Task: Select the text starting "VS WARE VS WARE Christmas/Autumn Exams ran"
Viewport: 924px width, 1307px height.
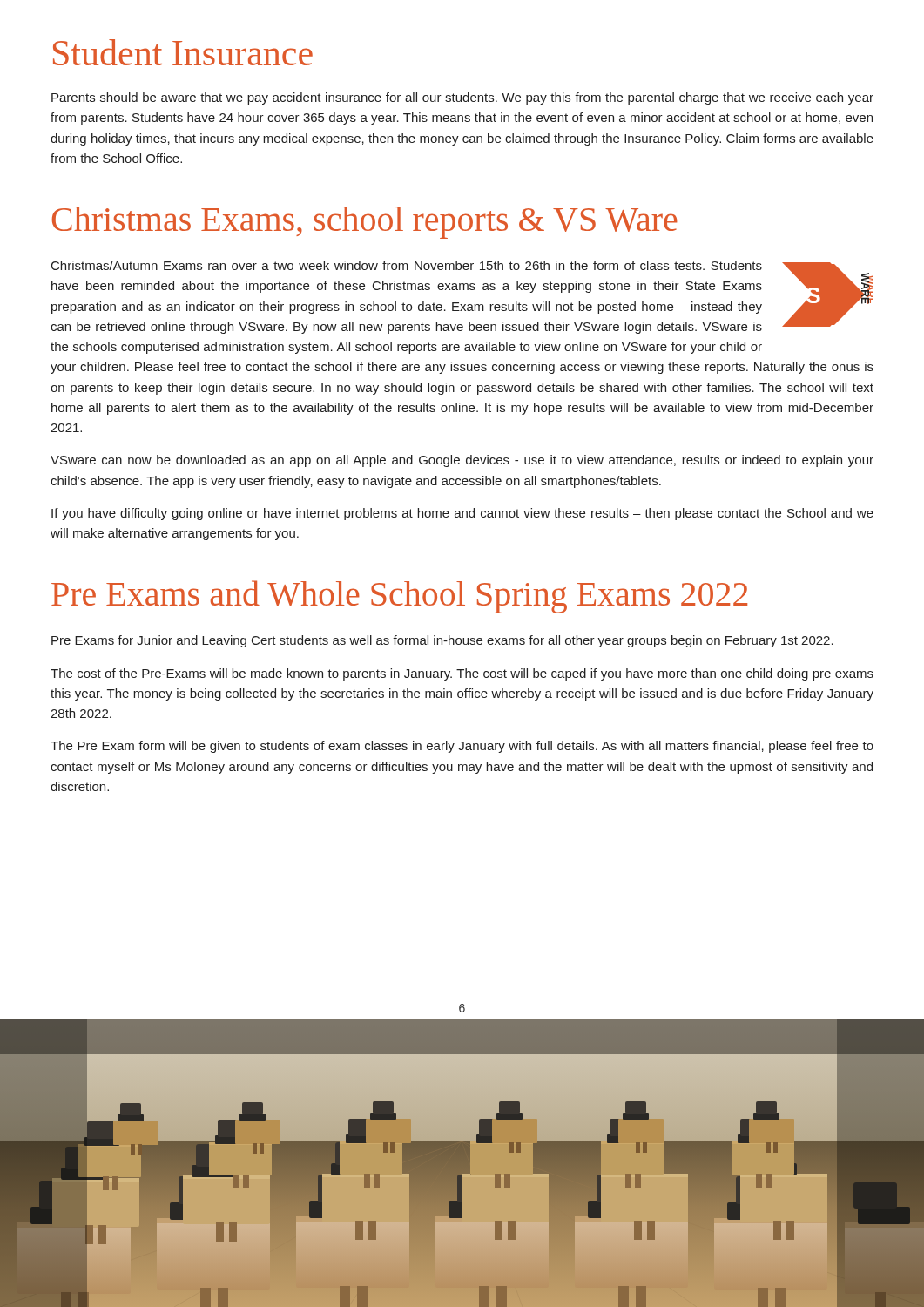Action: [462, 345]
